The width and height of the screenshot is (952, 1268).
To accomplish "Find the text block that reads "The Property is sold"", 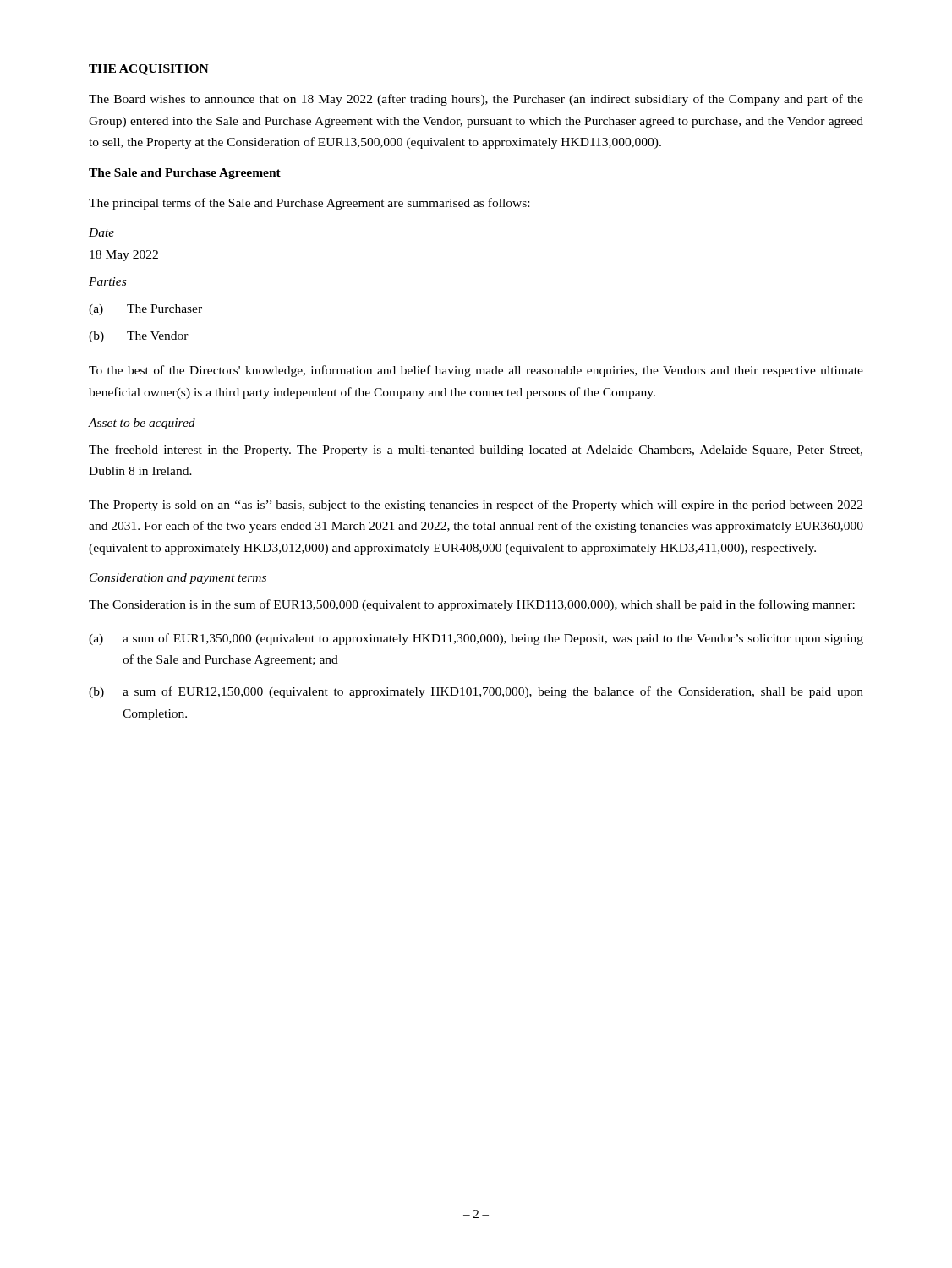I will (x=476, y=526).
